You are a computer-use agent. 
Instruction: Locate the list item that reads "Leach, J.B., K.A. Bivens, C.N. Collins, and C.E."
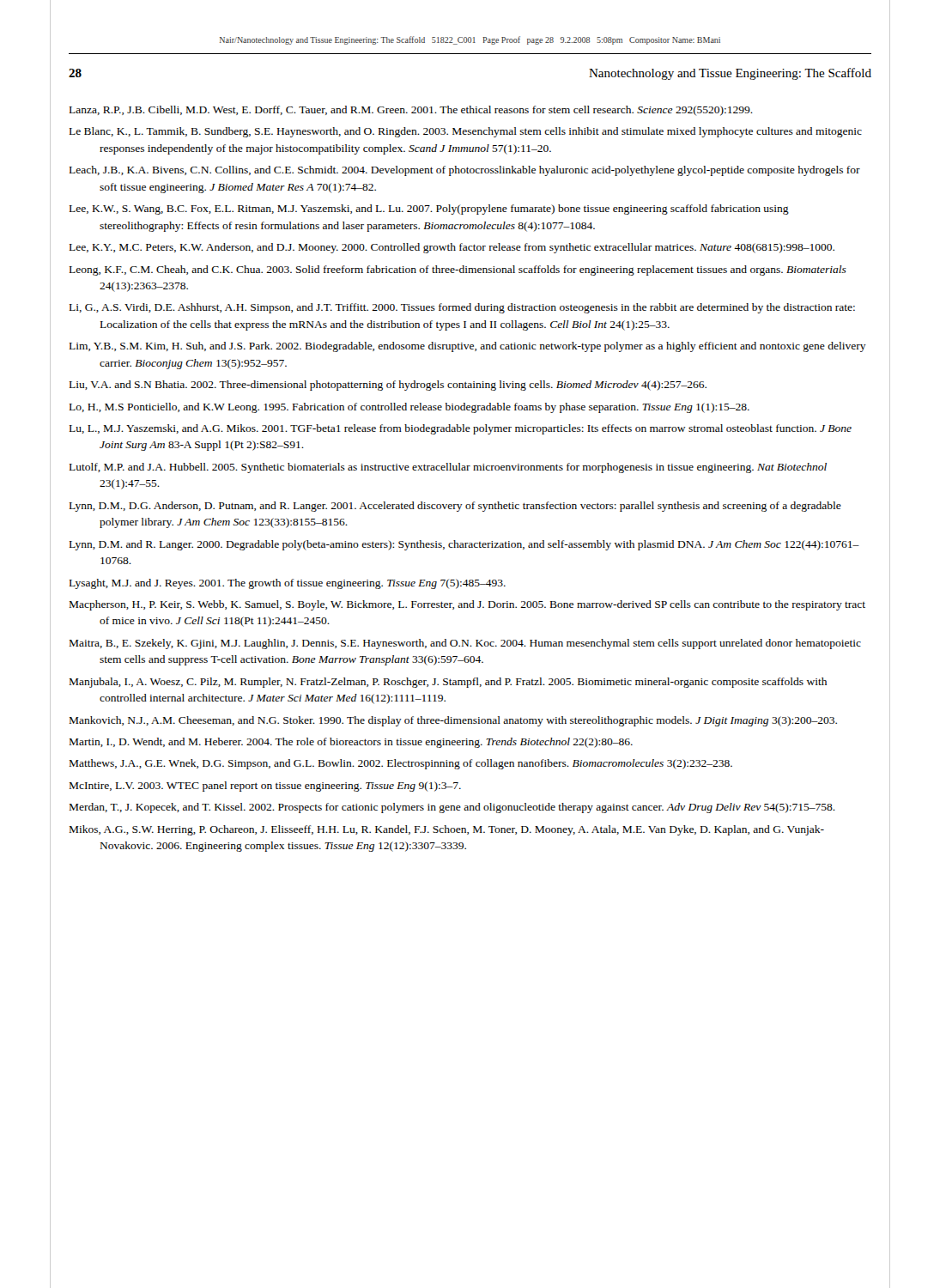pyautogui.click(x=464, y=178)
